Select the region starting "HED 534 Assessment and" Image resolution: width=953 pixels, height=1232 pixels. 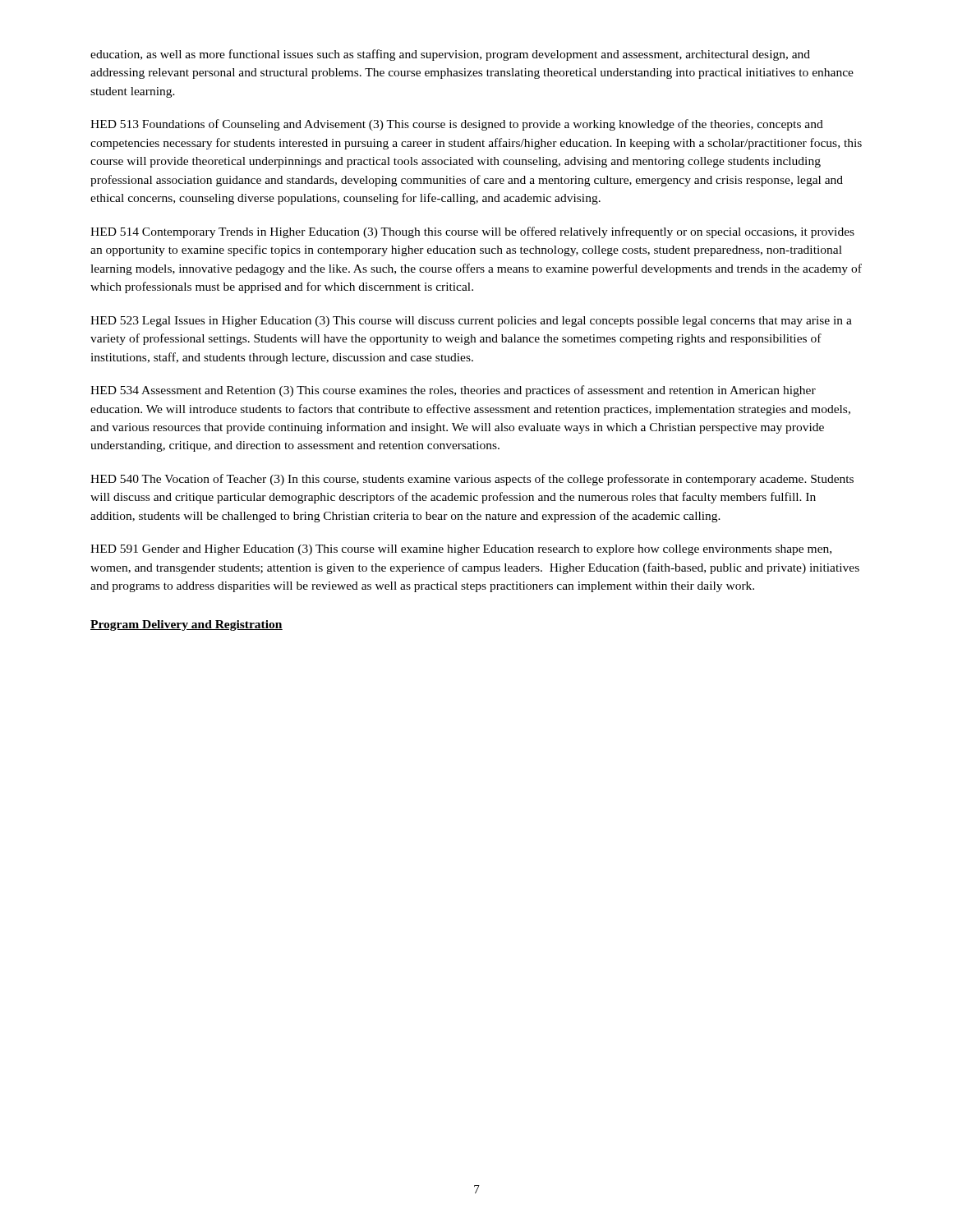(471, 417)
